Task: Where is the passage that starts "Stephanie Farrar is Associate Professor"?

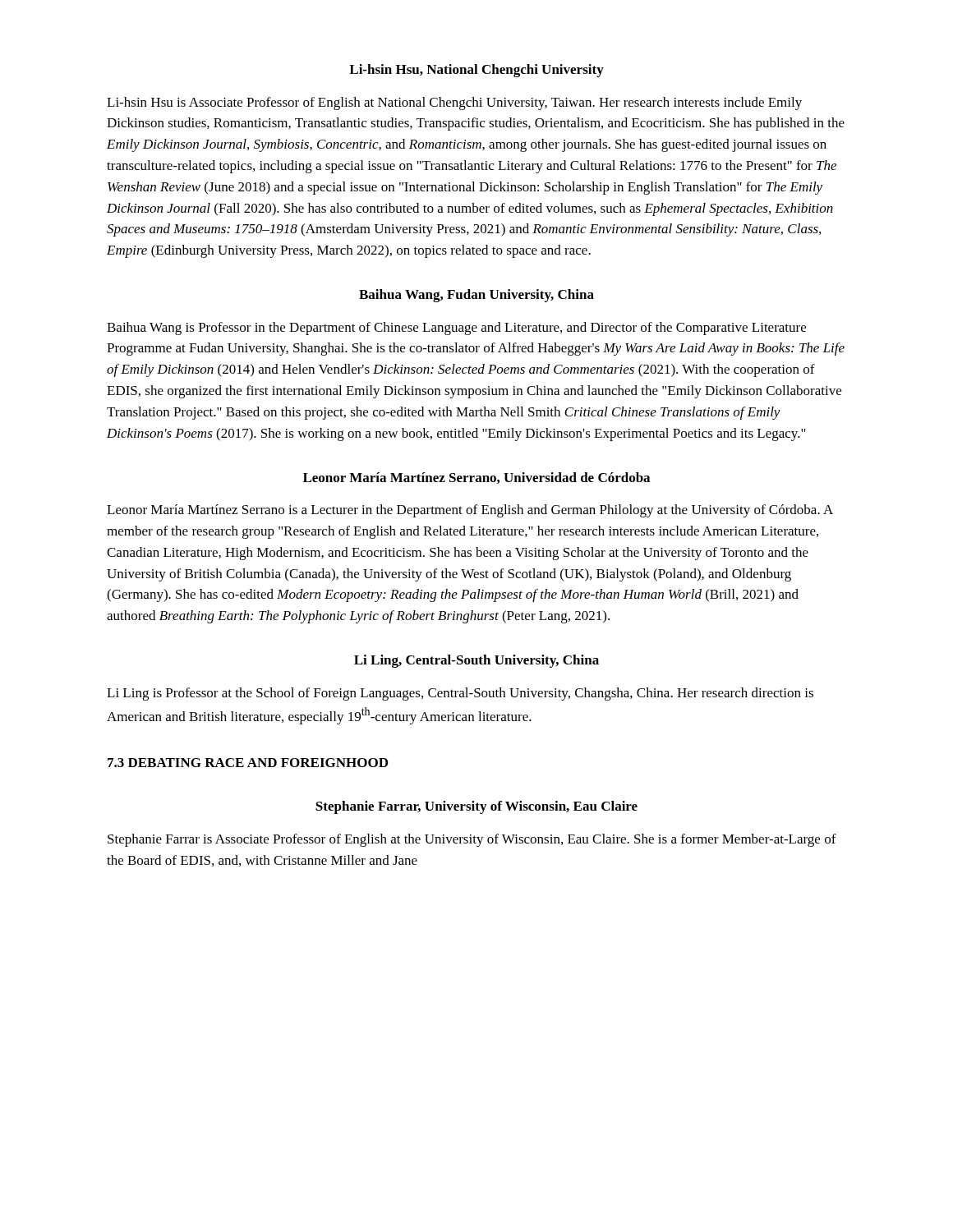Action: tap(471, 850)
